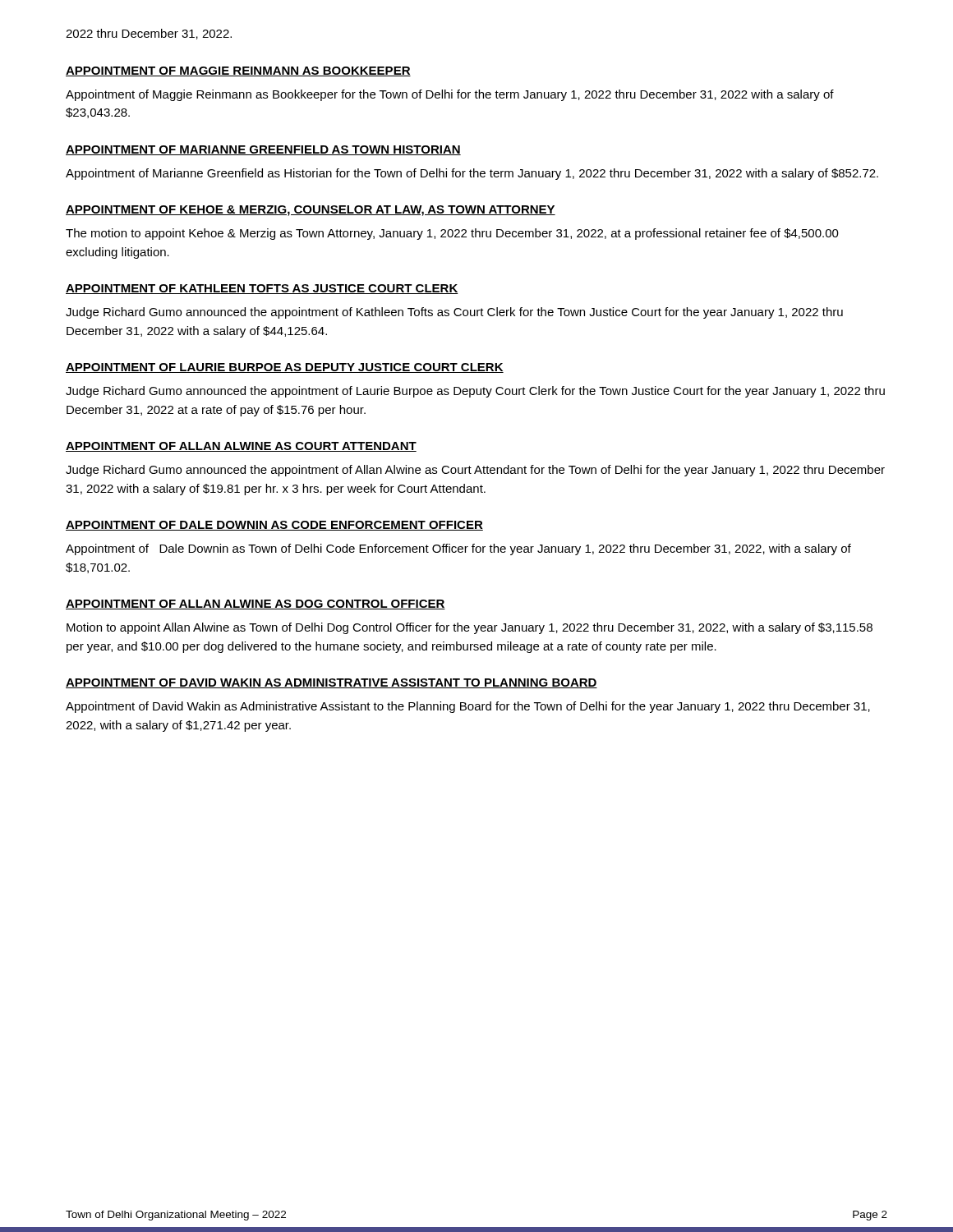The image size is (953, 1232).
Task: Find the block starting "APPOINTMENT OF ALLAN ALWINE AS COURT"
Action: tap(241, 446)
